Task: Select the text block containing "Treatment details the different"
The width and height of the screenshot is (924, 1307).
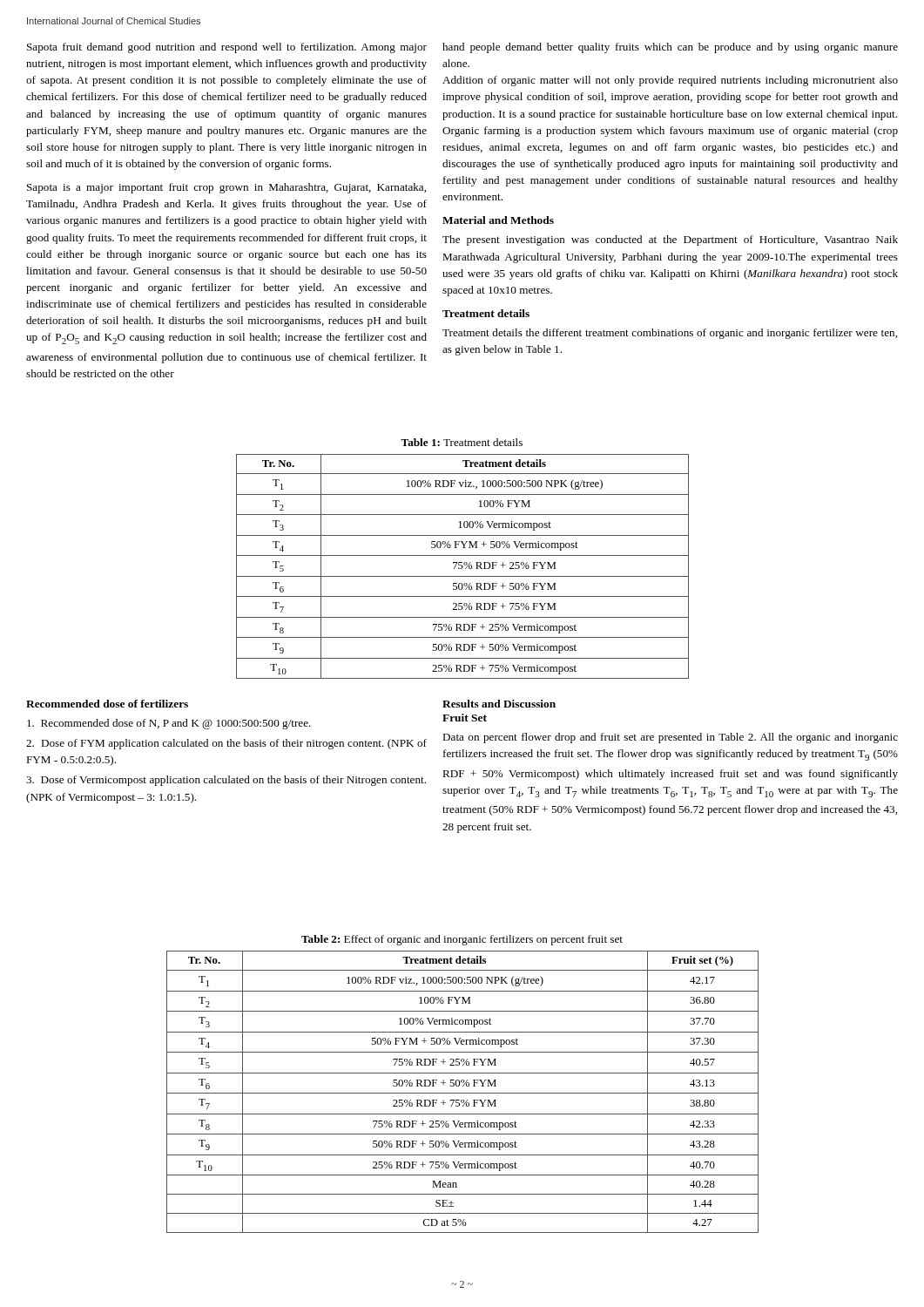Action: (x=670, y=341)
